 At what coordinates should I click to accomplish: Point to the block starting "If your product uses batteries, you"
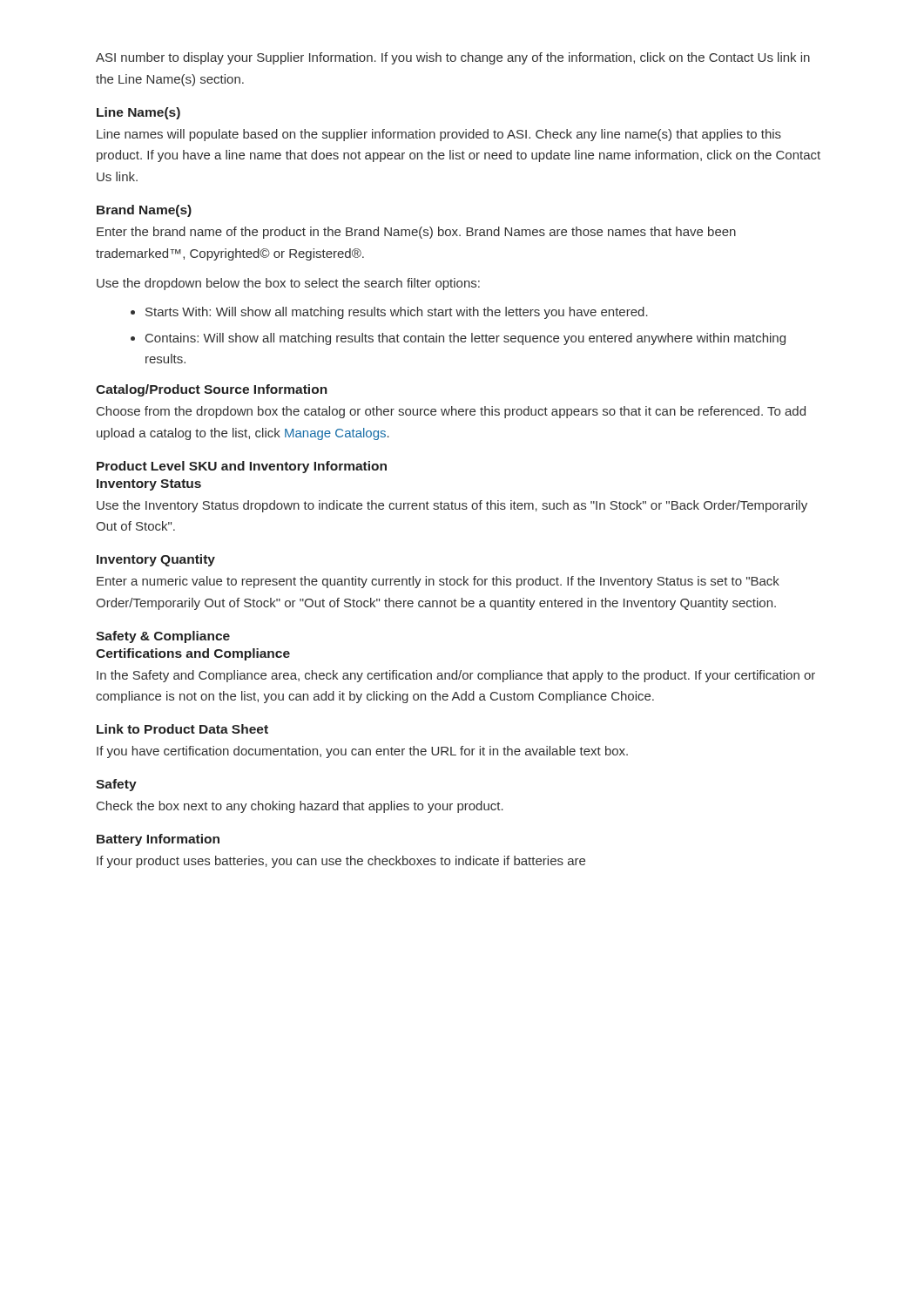click(341, 860)
